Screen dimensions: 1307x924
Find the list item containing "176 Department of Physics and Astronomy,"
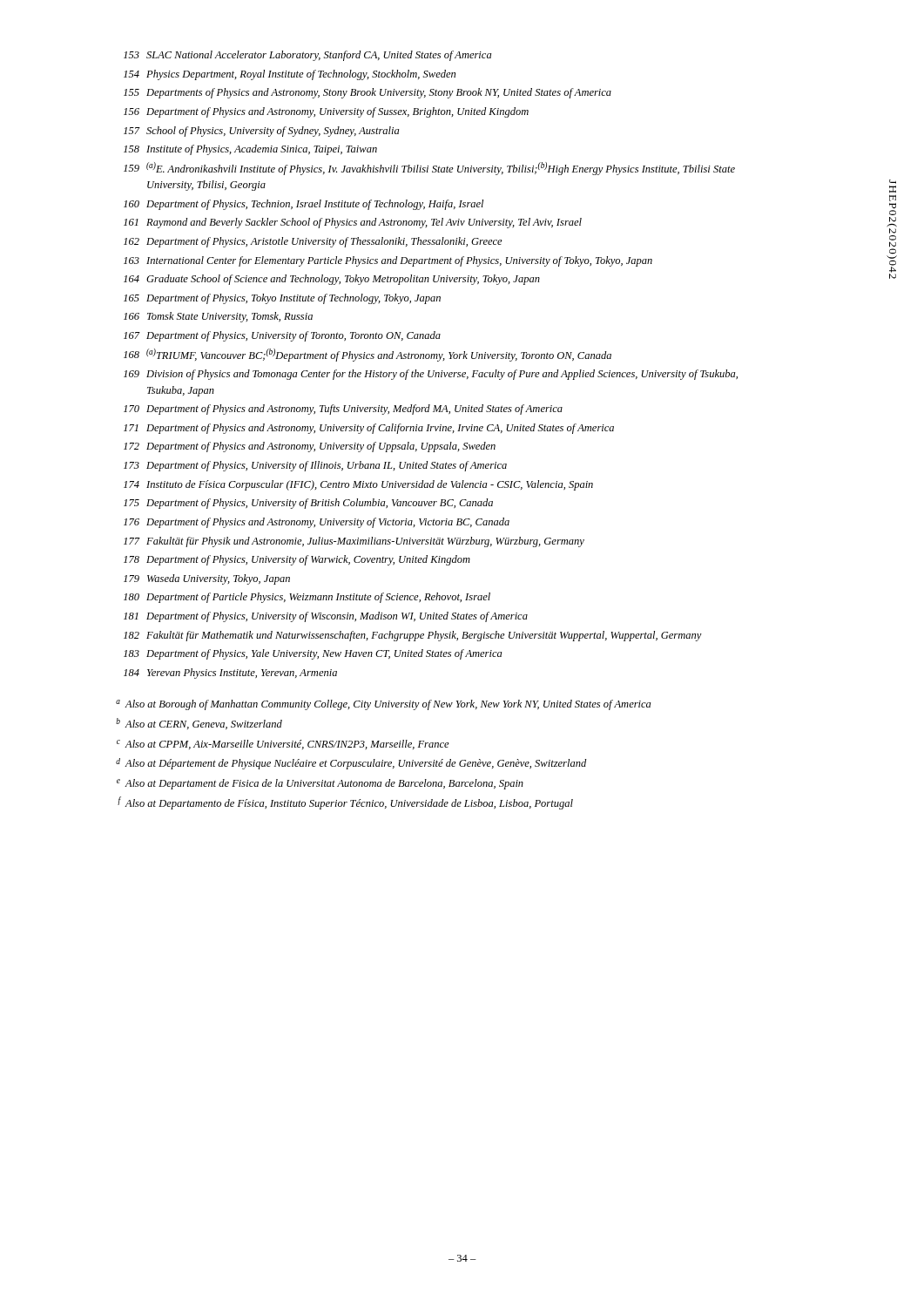425,522
